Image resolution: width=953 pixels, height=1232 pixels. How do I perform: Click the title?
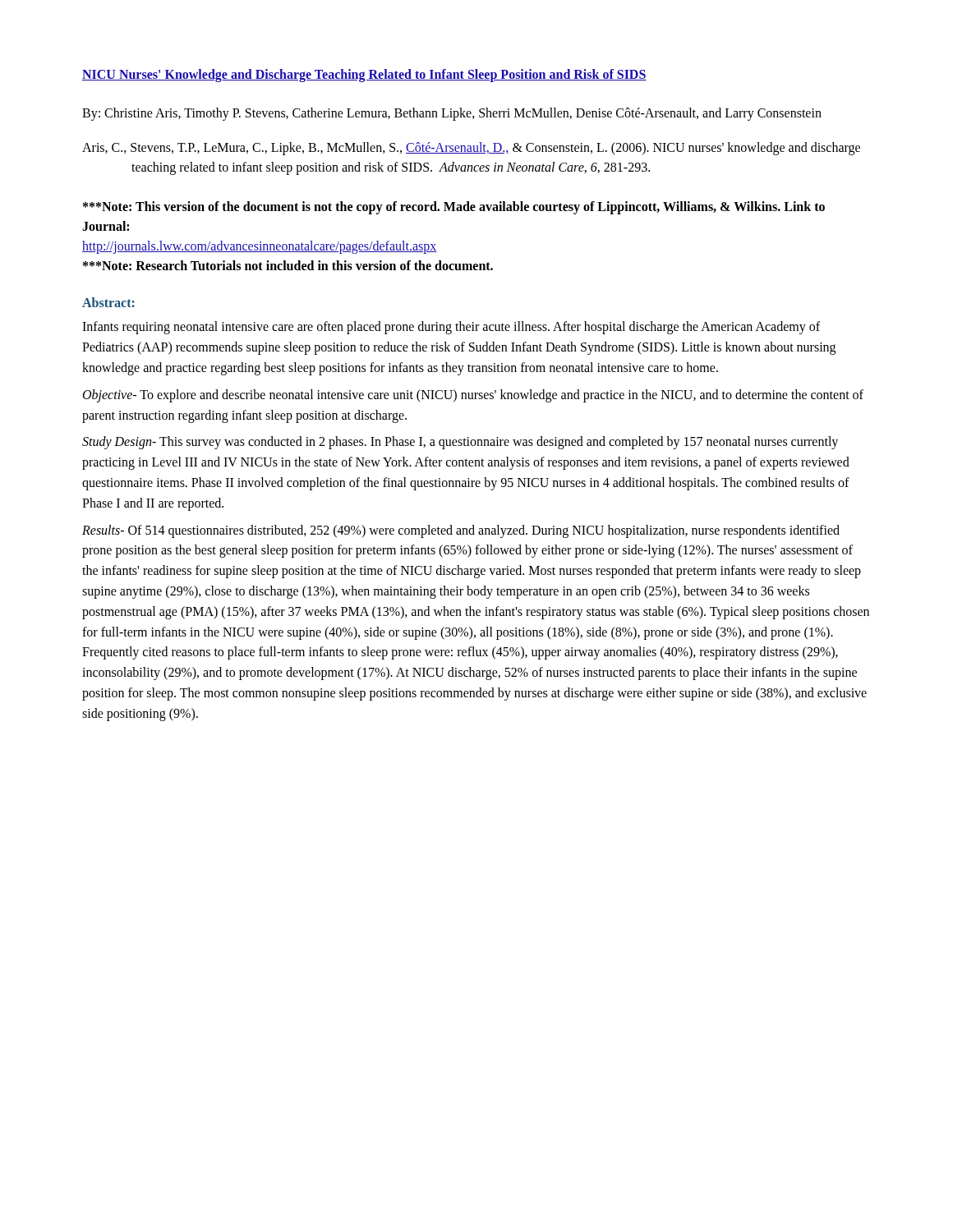[x=364, y=74]
